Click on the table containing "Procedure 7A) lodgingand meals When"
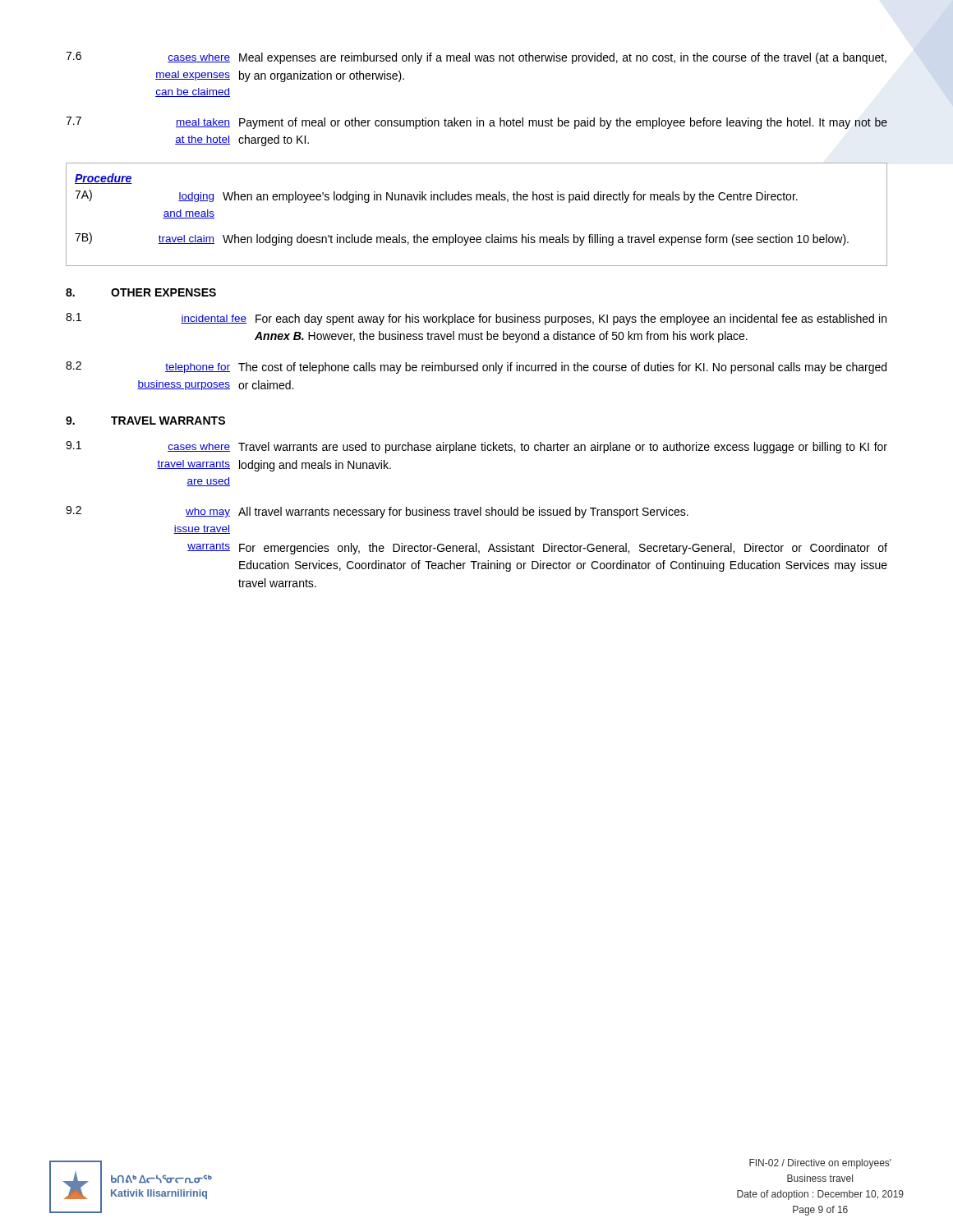The width and height of the screenshot is (953, 1232). tap(476, 214)
